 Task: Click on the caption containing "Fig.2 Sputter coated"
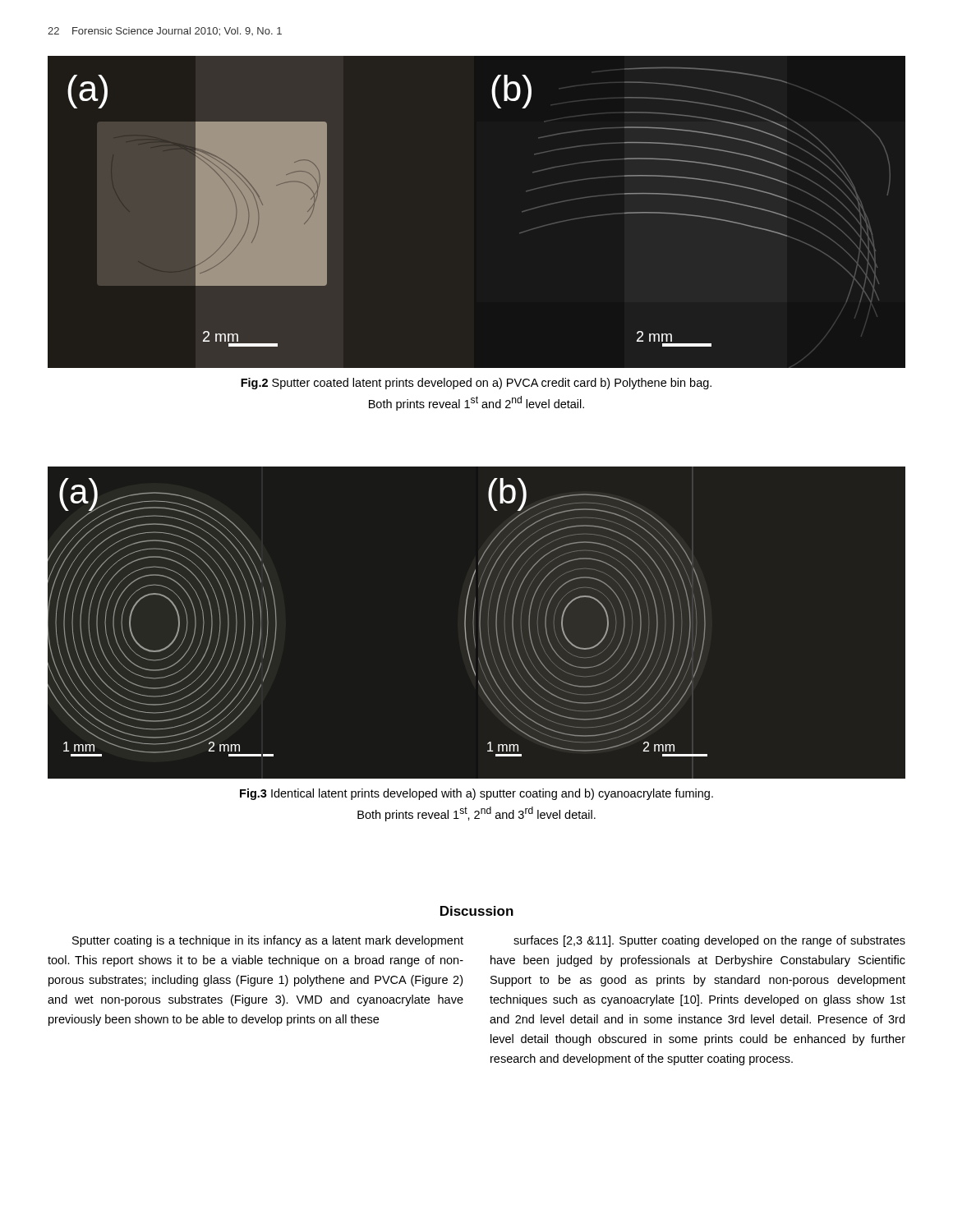476,393
